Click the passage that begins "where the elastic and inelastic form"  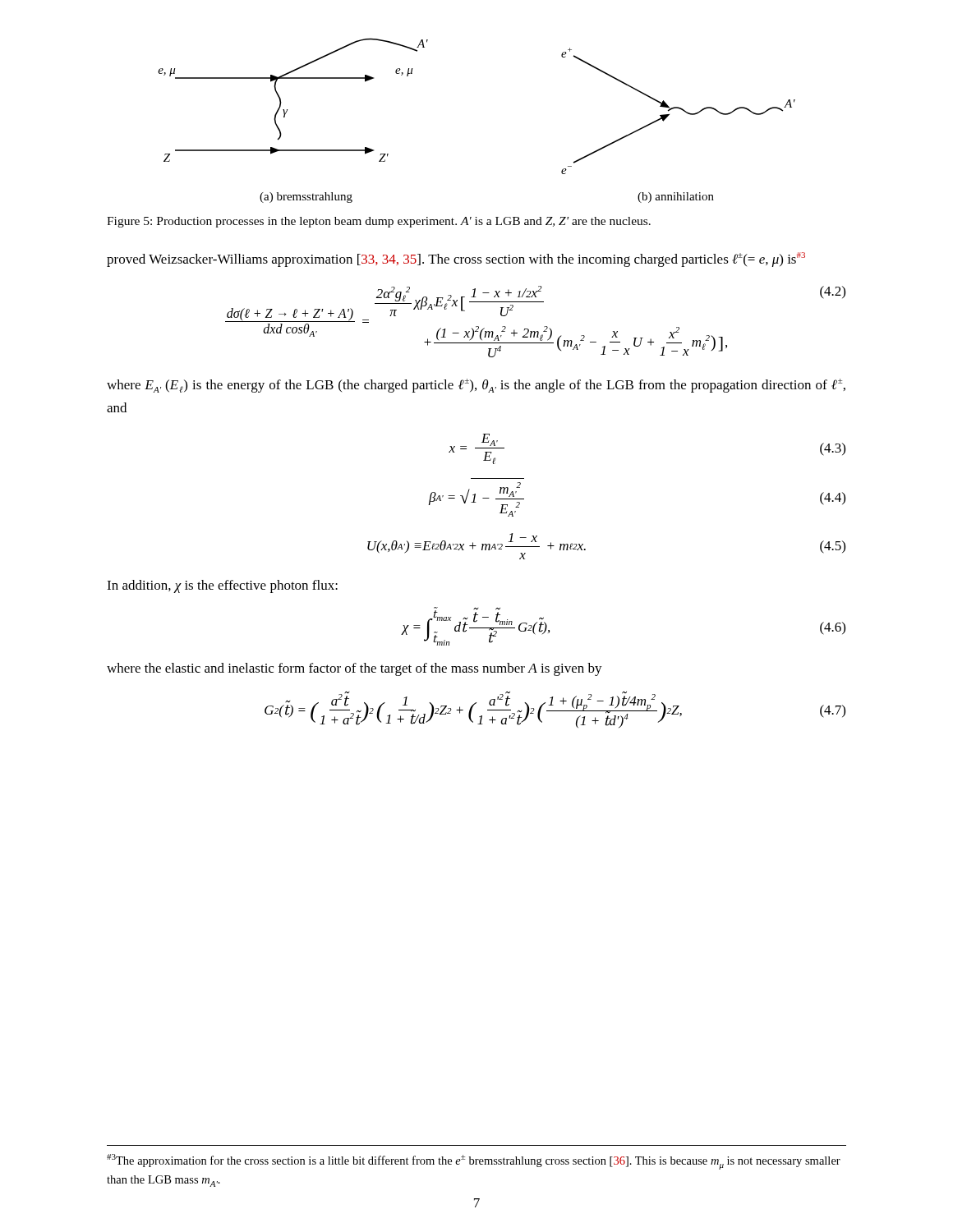click(x=354, y=668)
